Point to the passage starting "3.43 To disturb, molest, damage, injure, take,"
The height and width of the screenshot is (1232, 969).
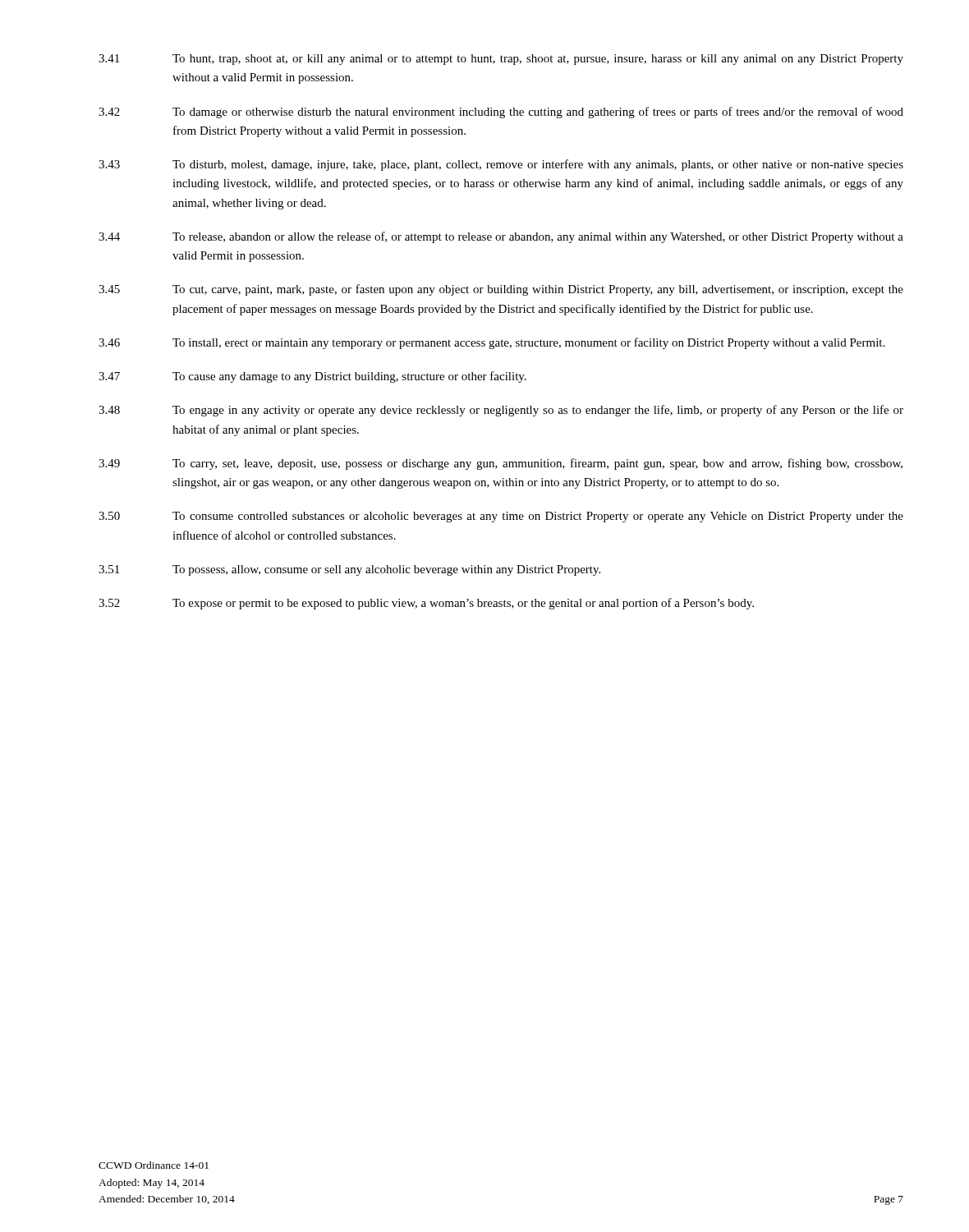501,184
